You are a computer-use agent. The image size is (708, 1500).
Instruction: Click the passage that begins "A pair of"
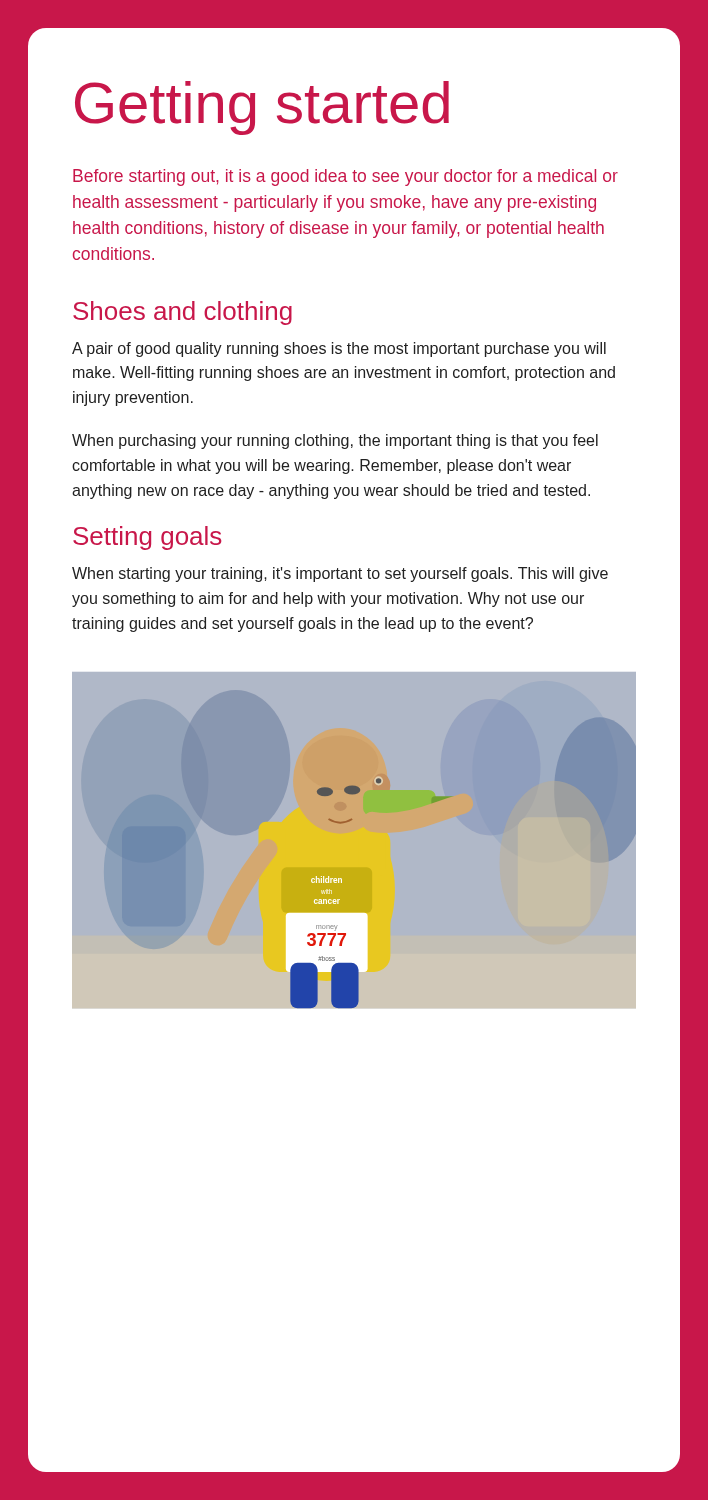pos(344,373)
